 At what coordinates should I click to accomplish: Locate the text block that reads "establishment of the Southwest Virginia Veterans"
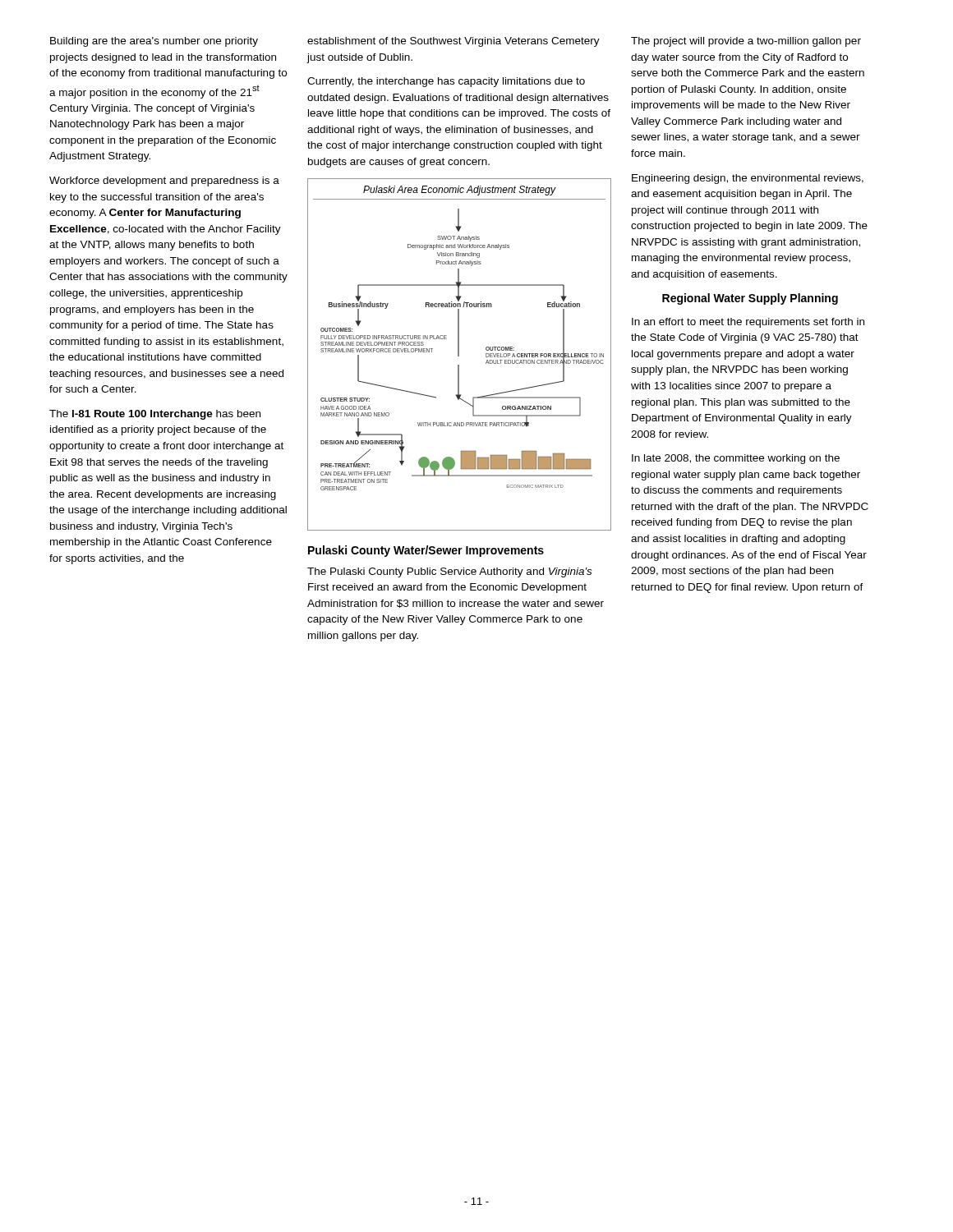(x=459, y=101)
